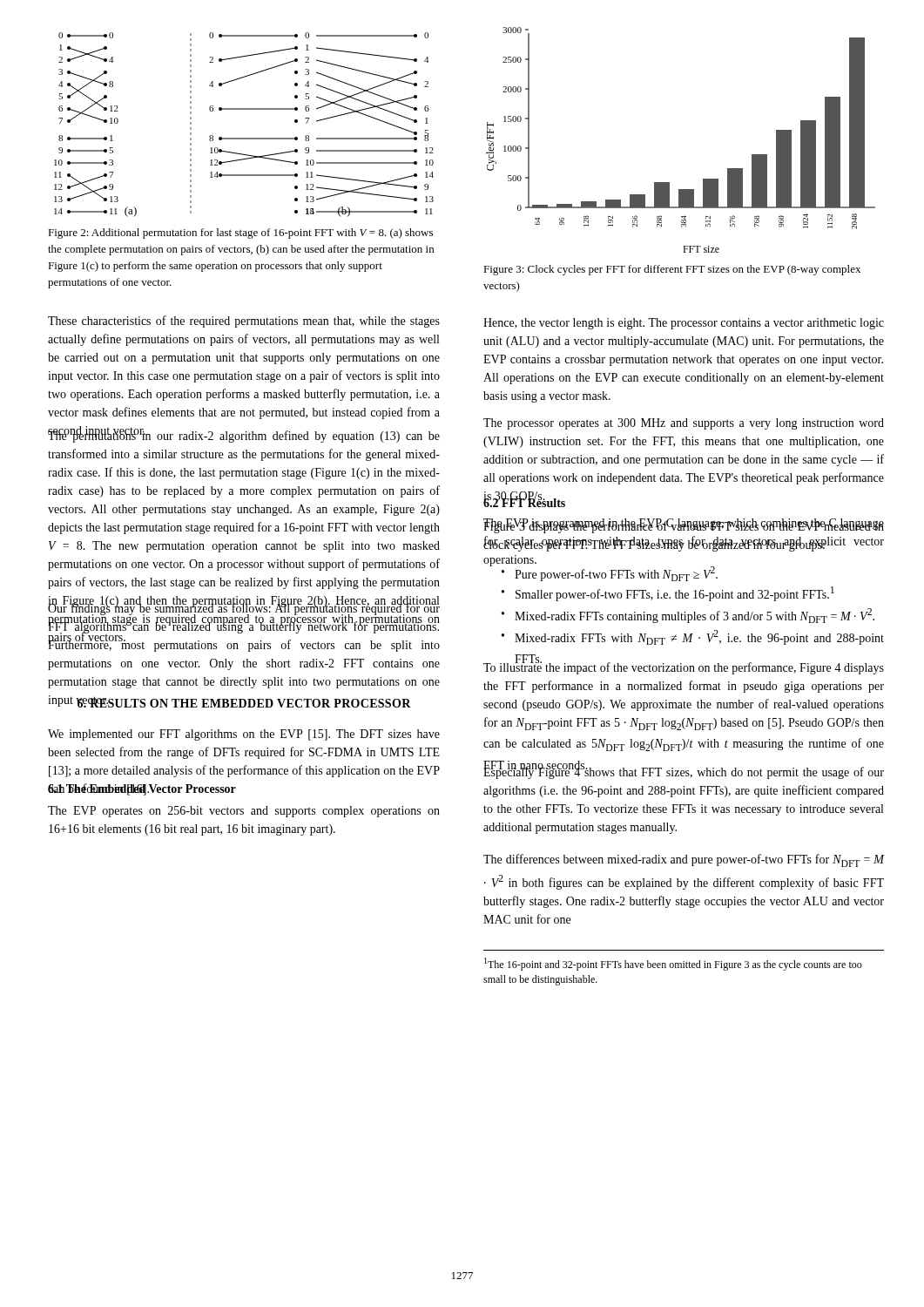Image resolution: width=924 pixels, height=1307 pixels.
Task: Click the passage that begins "We implemented our"
Action: tap(244, 762)
